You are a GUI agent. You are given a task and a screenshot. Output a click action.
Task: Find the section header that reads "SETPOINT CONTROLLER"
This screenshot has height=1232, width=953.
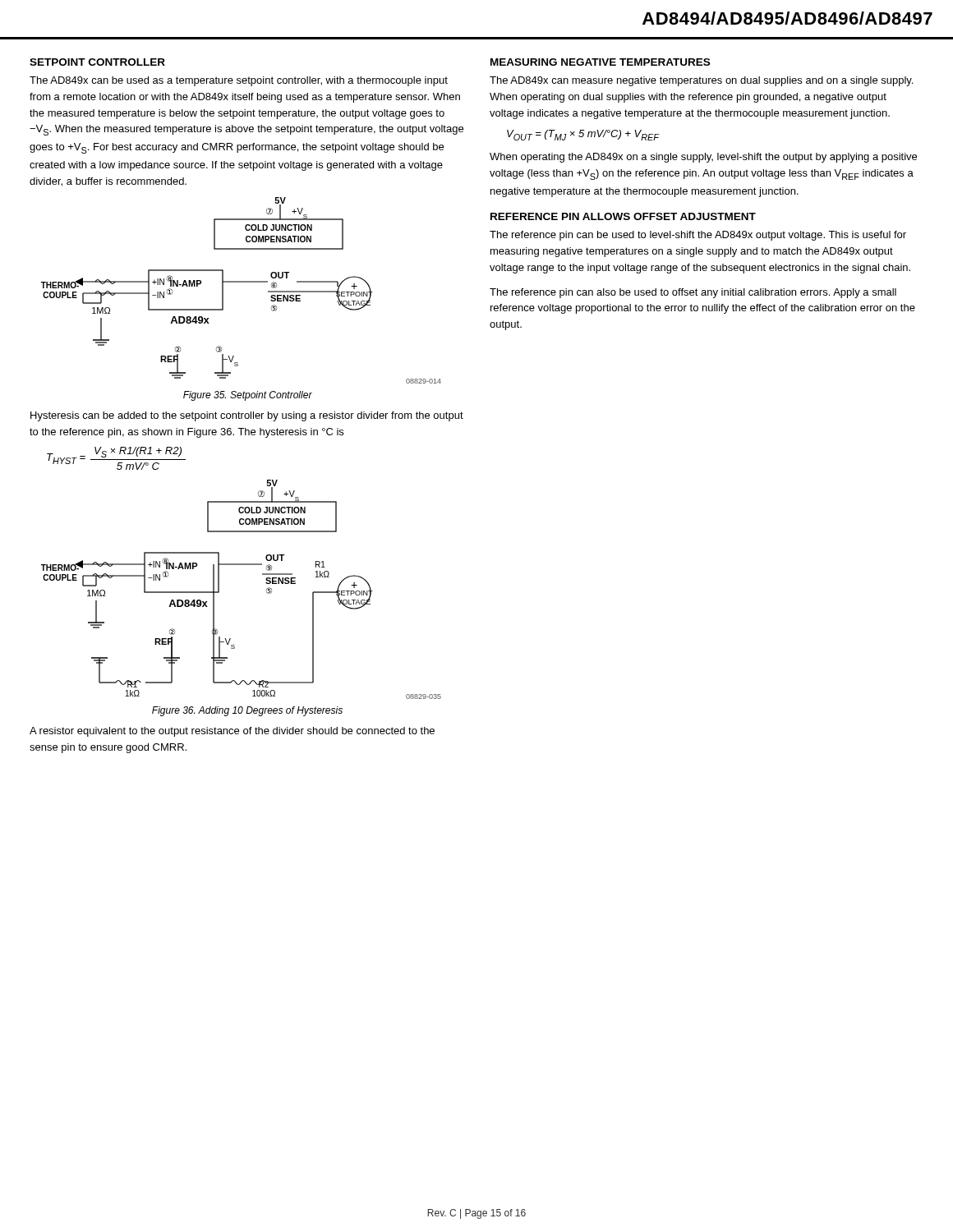[97, 62]
